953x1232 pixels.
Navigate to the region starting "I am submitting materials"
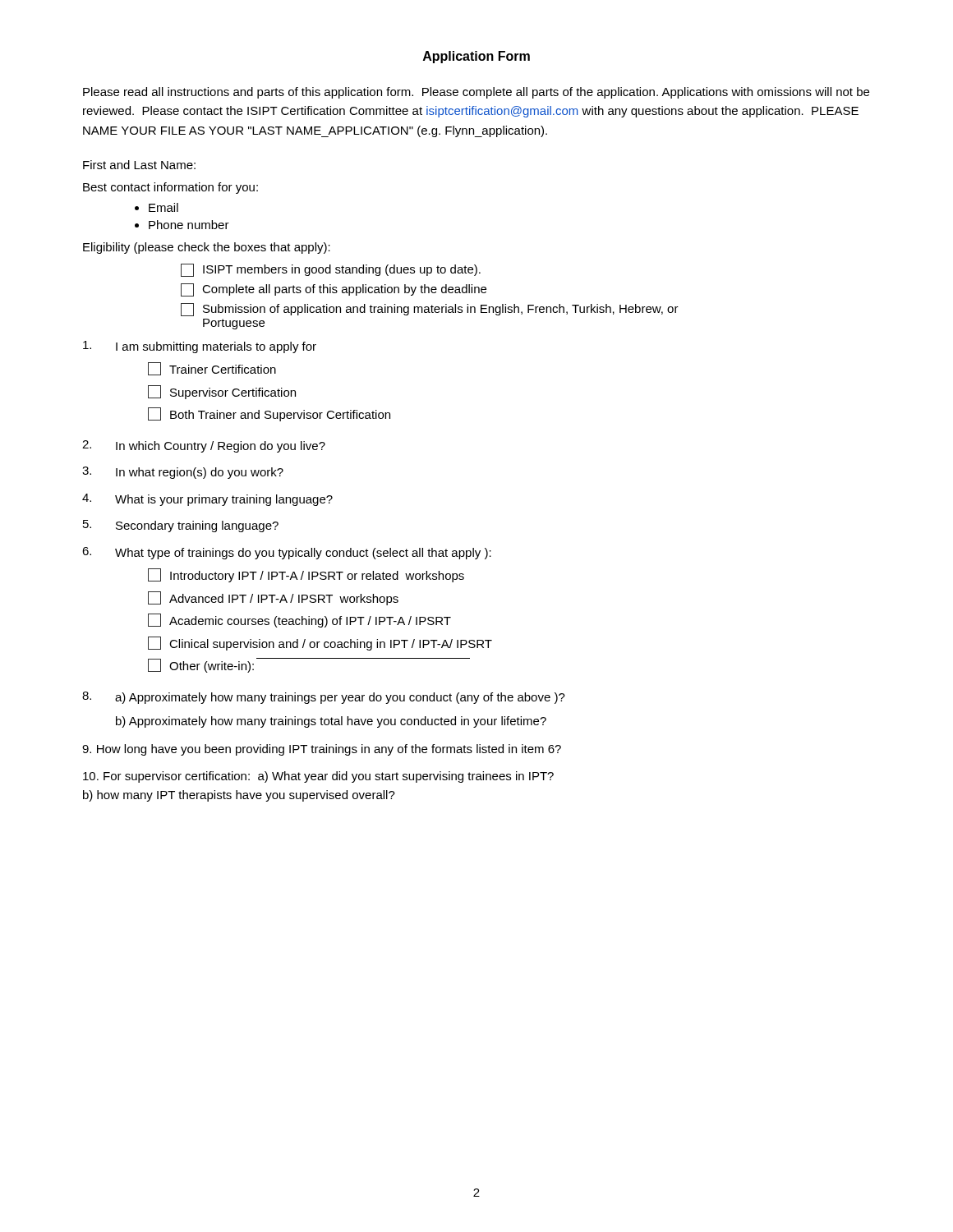click(216, 346)
